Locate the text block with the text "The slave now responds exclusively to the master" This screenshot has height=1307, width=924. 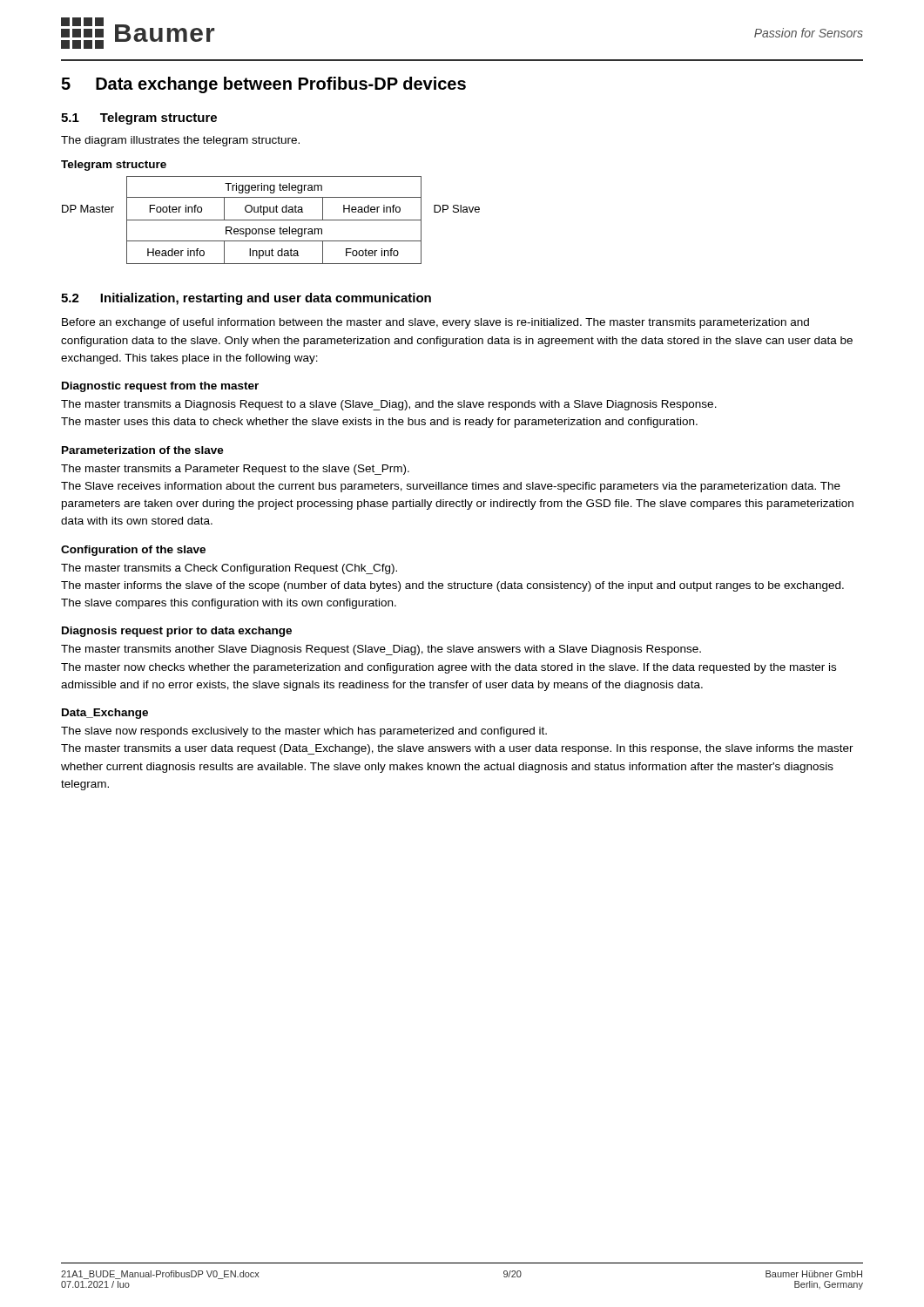pyautogui.click(x=457, y=757)
